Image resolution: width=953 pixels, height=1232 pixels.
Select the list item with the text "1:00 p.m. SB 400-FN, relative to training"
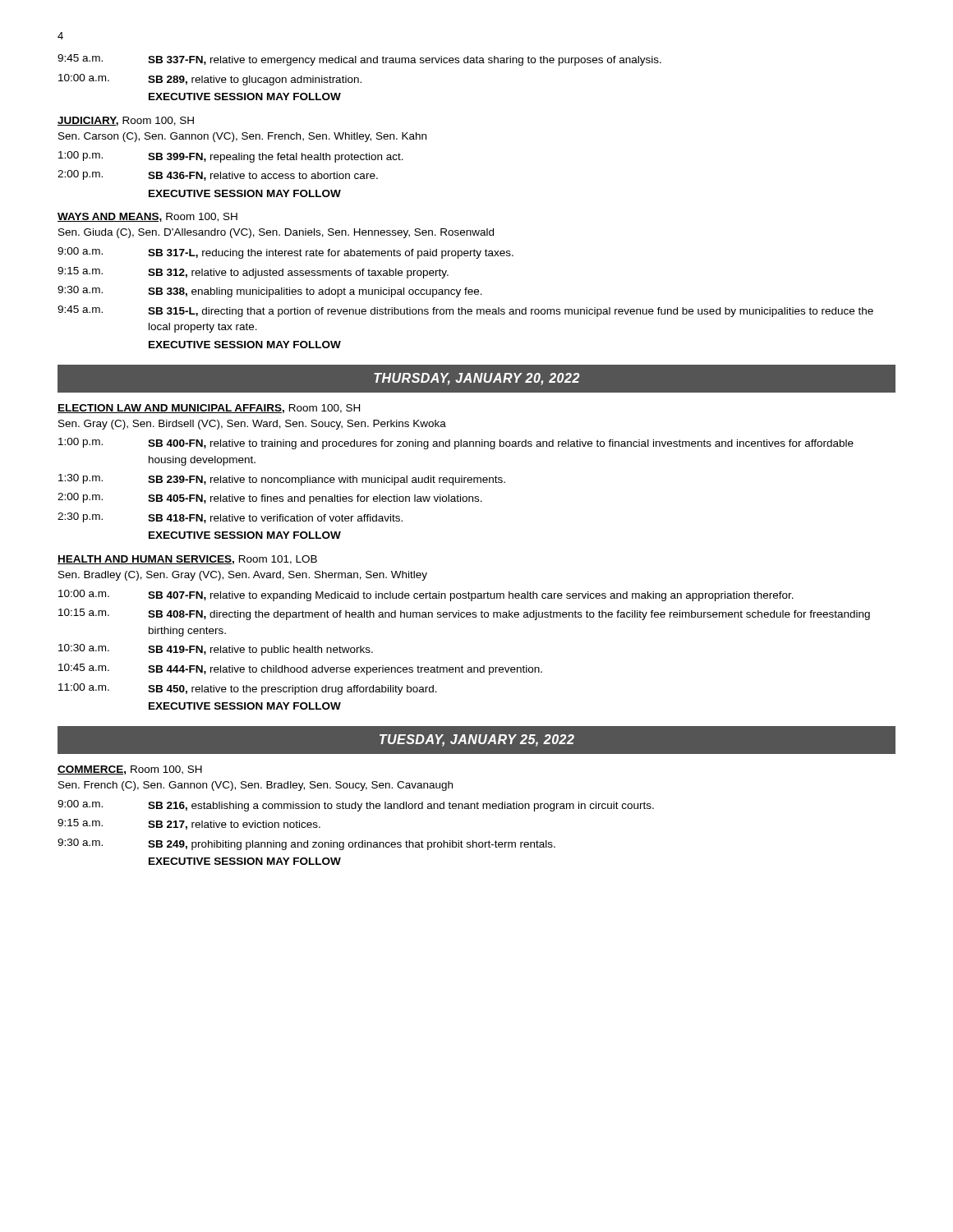pos(476,452)
